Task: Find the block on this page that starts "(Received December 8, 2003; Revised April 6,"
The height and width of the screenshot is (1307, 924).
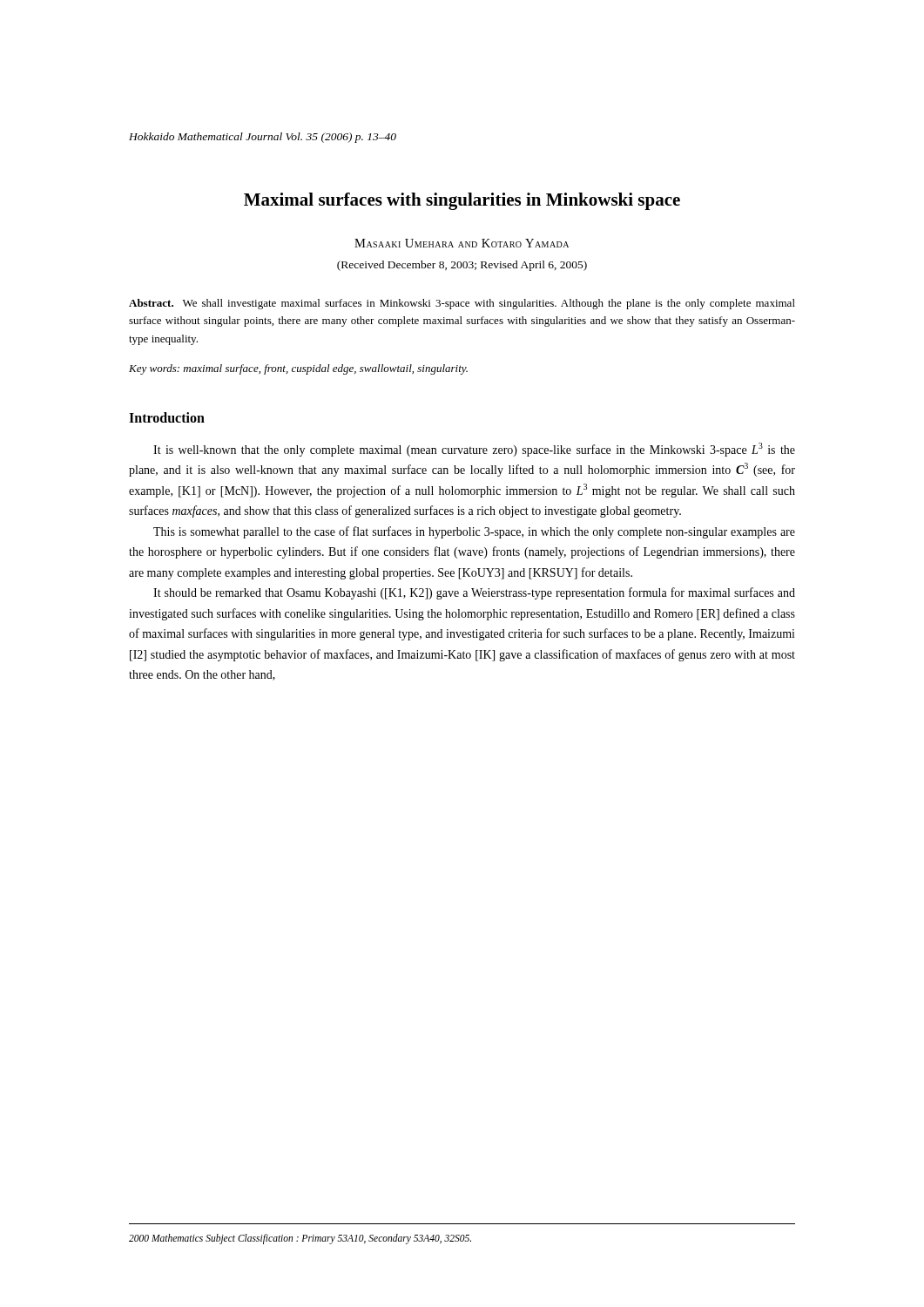Action: 462,265
